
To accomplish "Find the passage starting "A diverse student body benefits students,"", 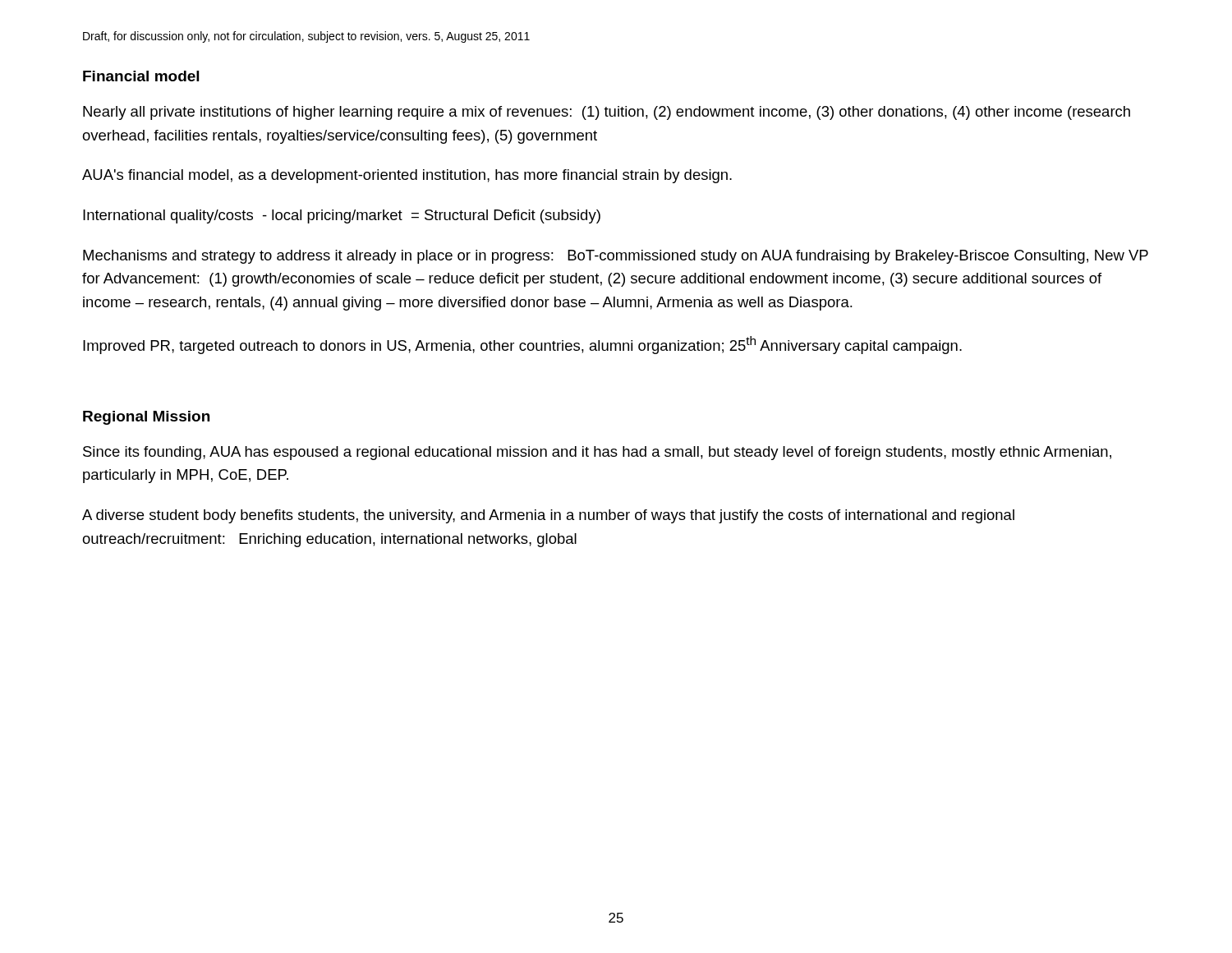I will coord(549,526).
